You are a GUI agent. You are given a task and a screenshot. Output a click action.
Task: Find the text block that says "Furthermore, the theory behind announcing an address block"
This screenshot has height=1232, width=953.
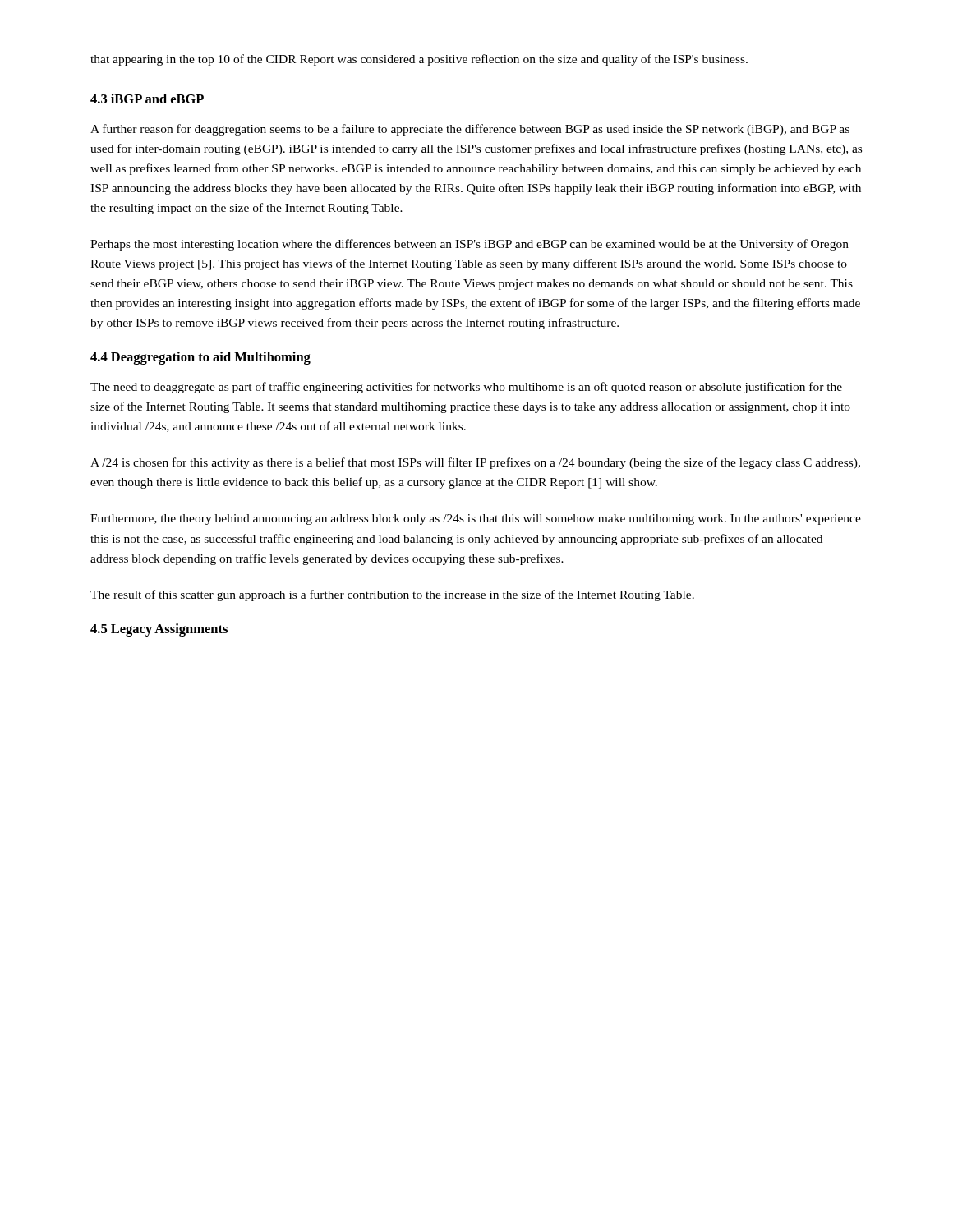click(476, 538)
